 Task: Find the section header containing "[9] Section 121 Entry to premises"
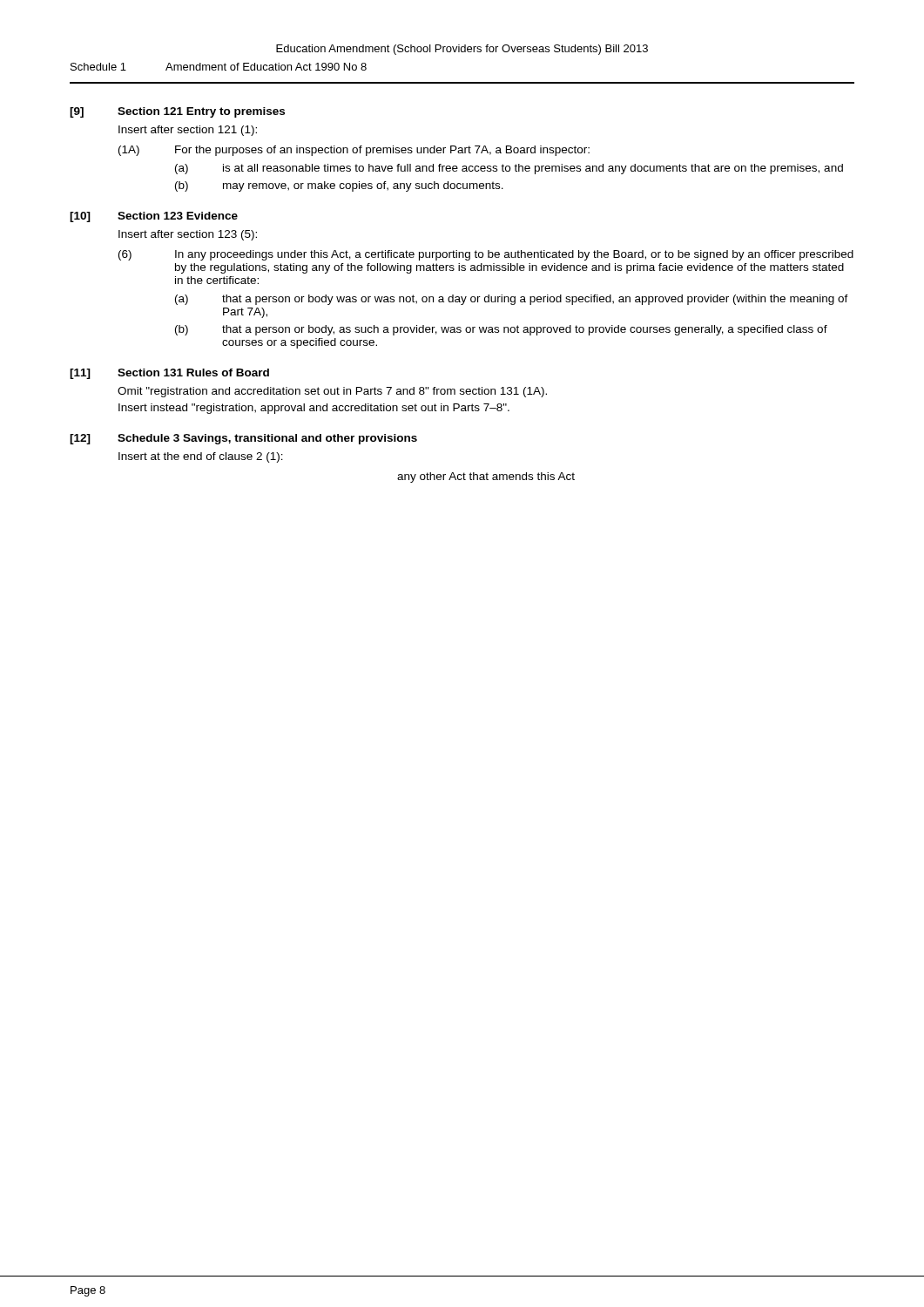(178, 111)
